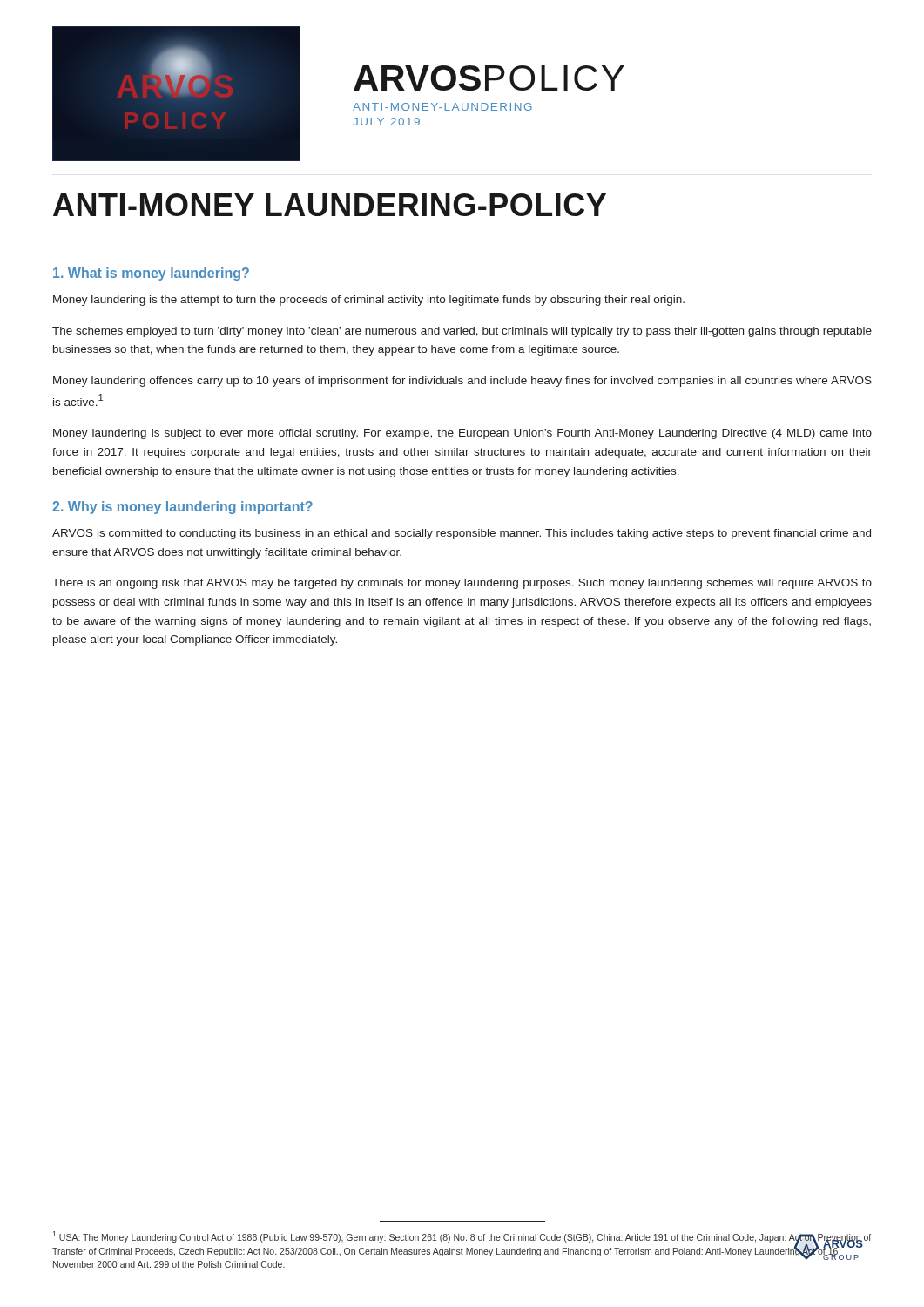The width and height of the screenshot is (924, 1307).
Task: Find the logo
Action: 828,1254
